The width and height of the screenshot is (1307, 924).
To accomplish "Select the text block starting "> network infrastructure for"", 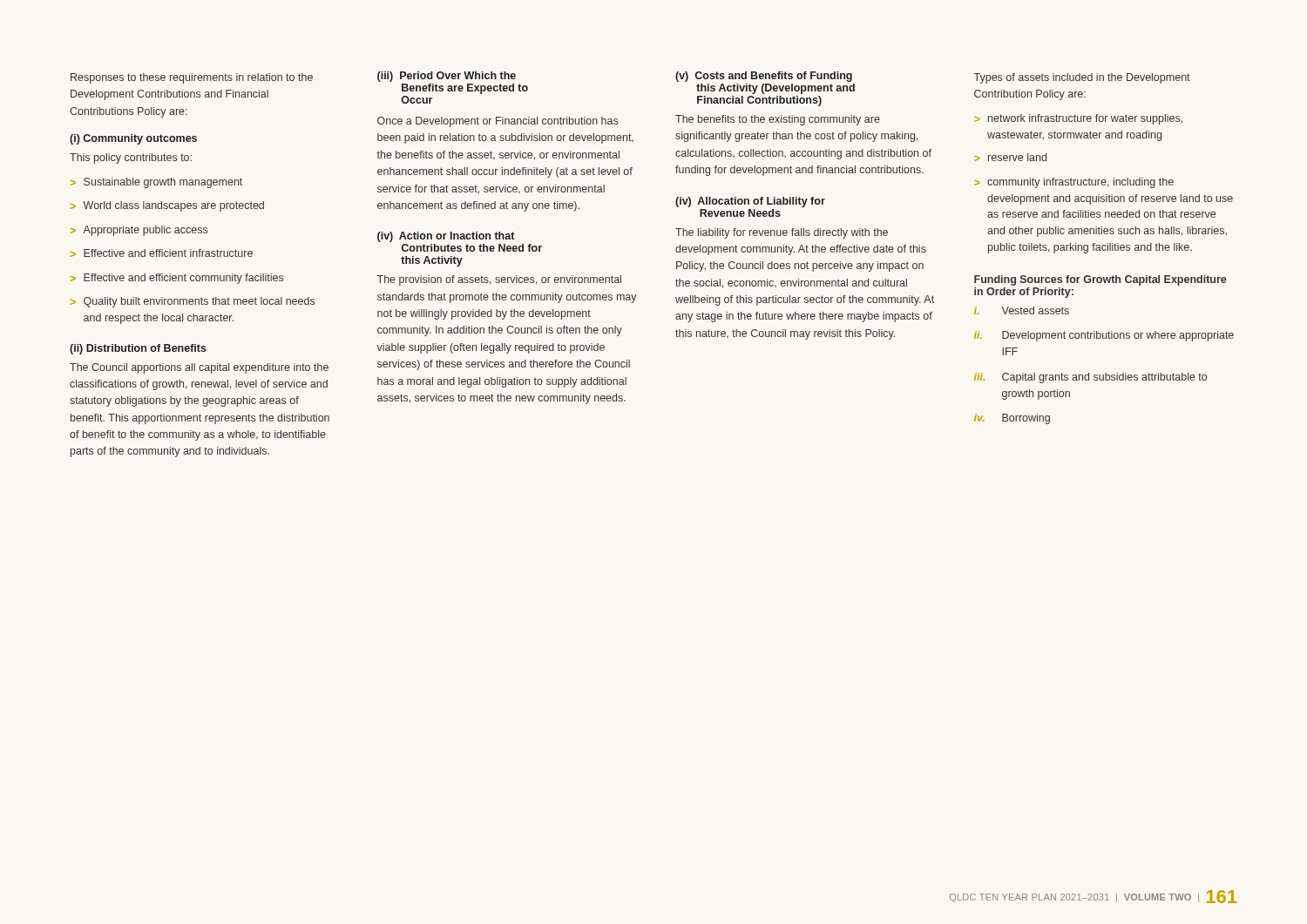I will click(x=1106, y=127).
